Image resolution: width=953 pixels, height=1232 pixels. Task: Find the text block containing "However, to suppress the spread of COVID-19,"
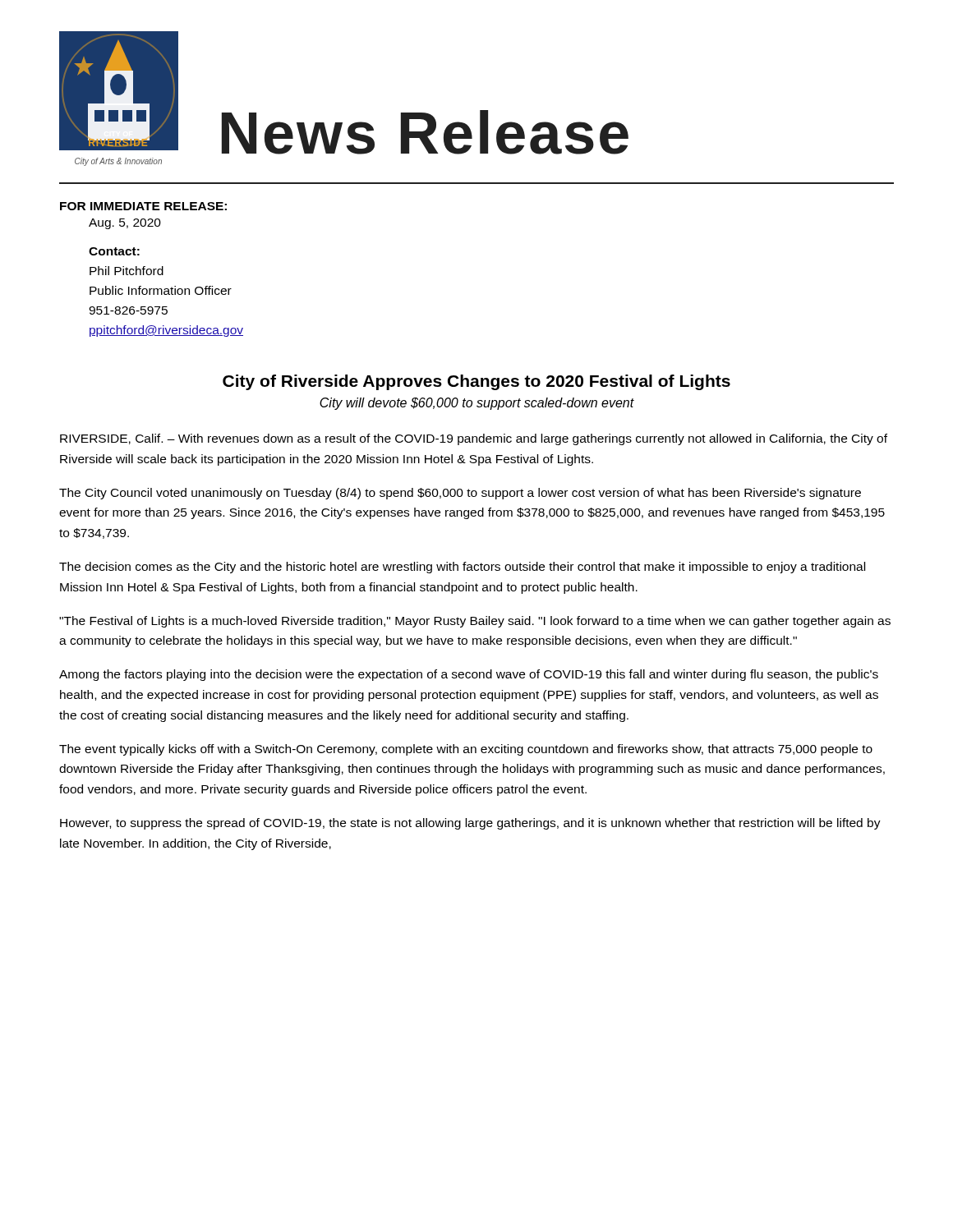[x=470, y=833]
